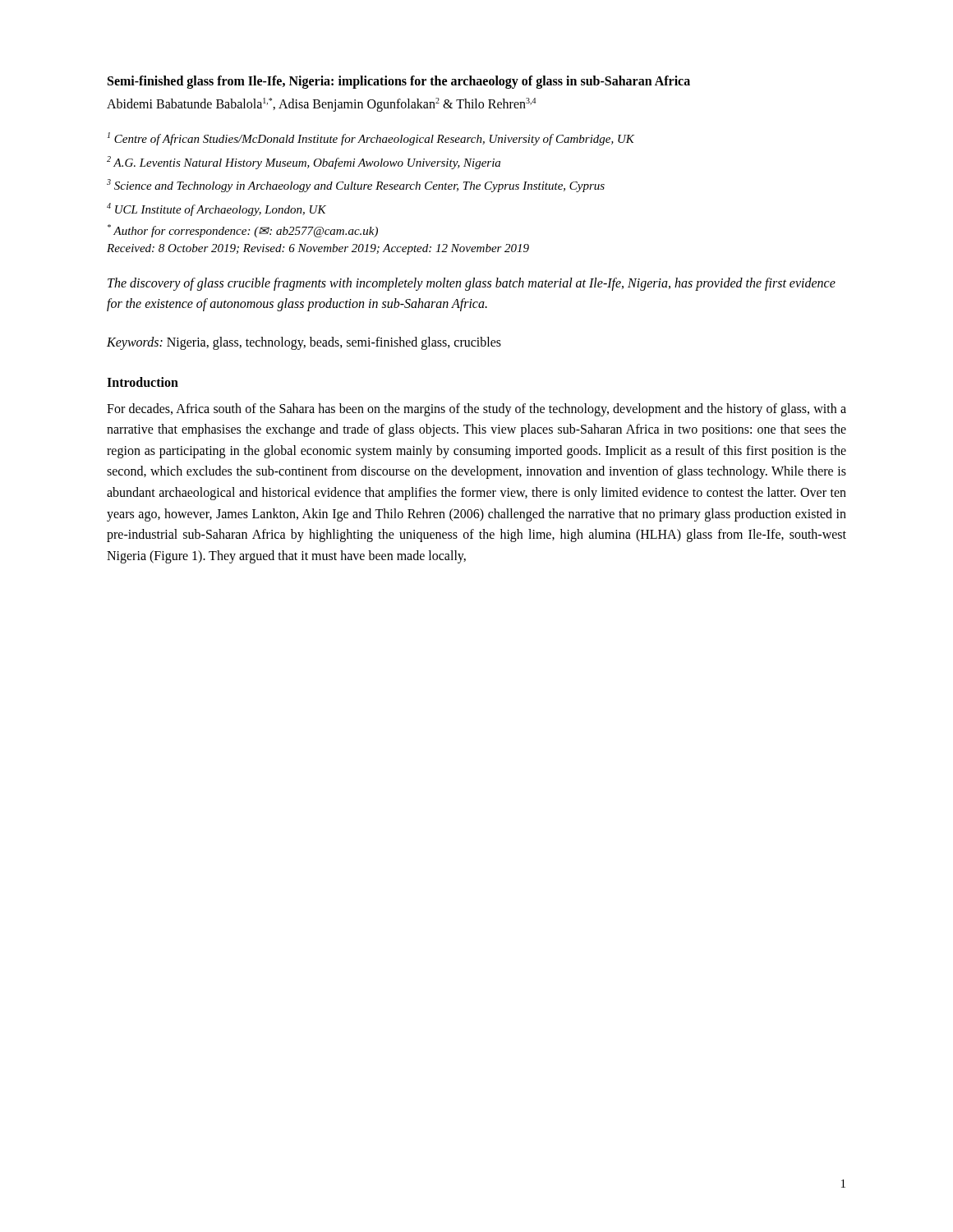Point to "Author for correspondence: (✉: ab2577@cam.ac.uk)"

(x=243, y=230)
